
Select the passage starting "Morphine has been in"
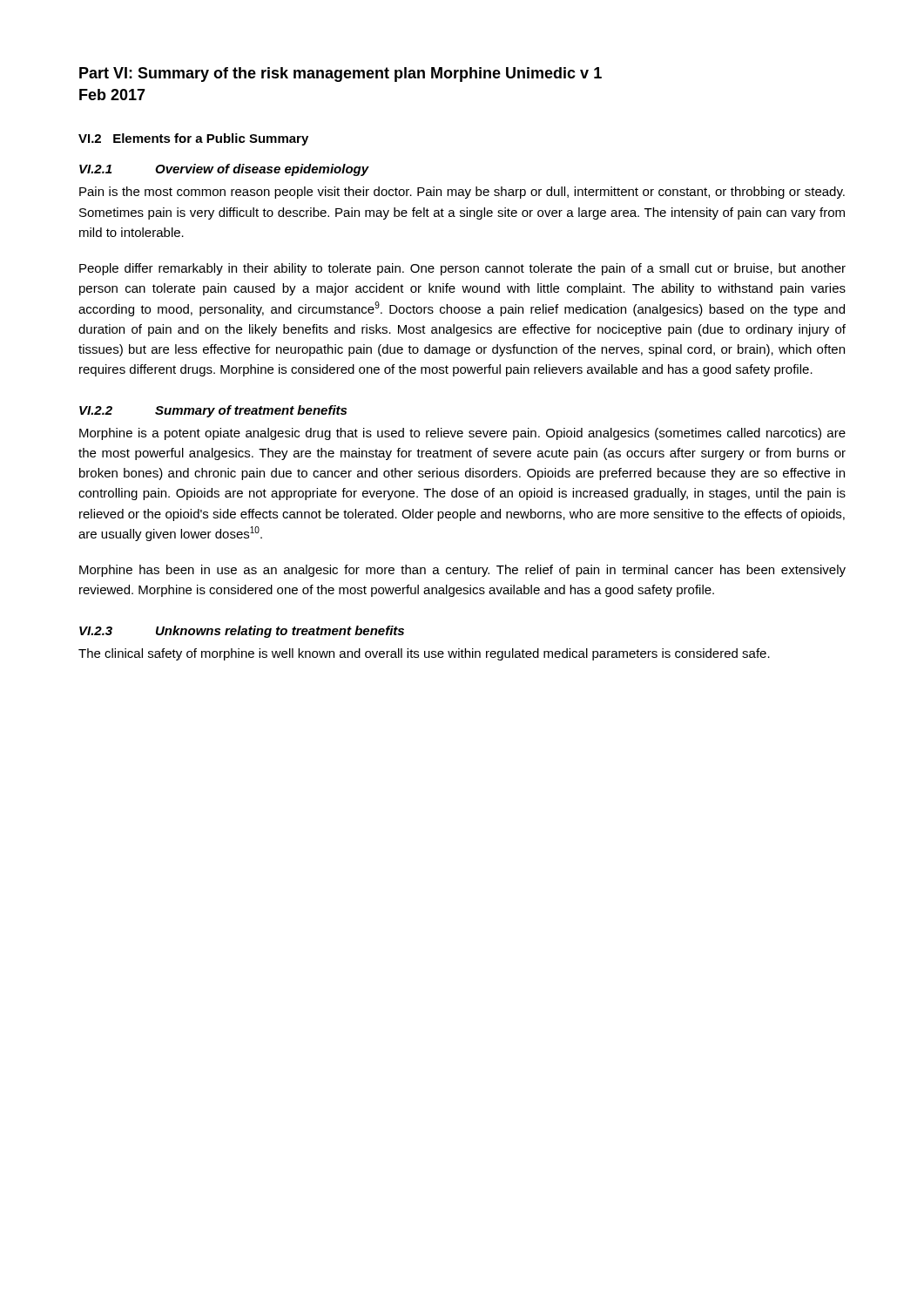tap(462, 580)
